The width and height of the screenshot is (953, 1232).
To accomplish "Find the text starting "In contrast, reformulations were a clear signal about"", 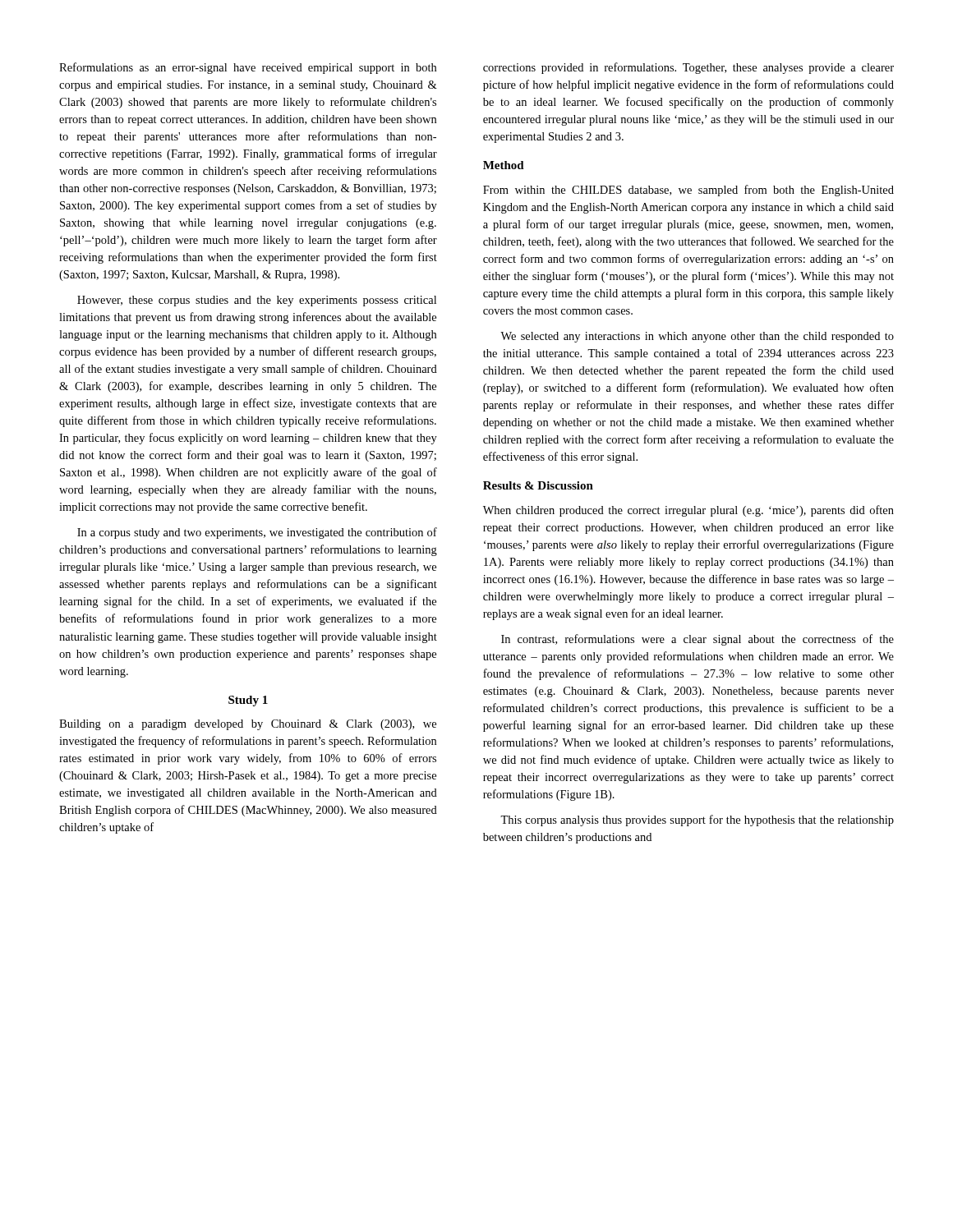I will (x=688, y=717).
